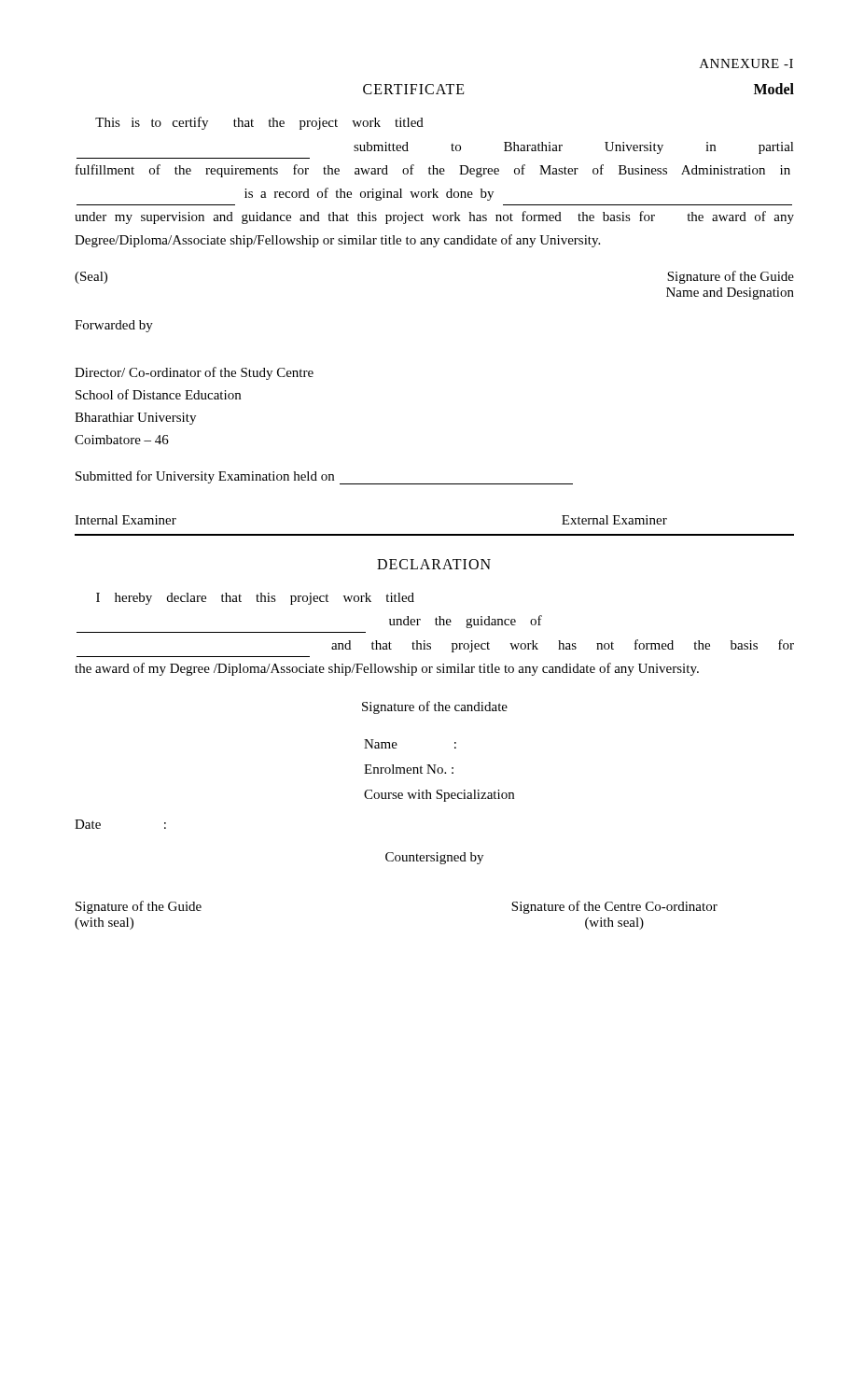This screenshot has height=1400, width=850.
Task: Find "ANNEXURE -I" on this page
Action: (747, 63)
